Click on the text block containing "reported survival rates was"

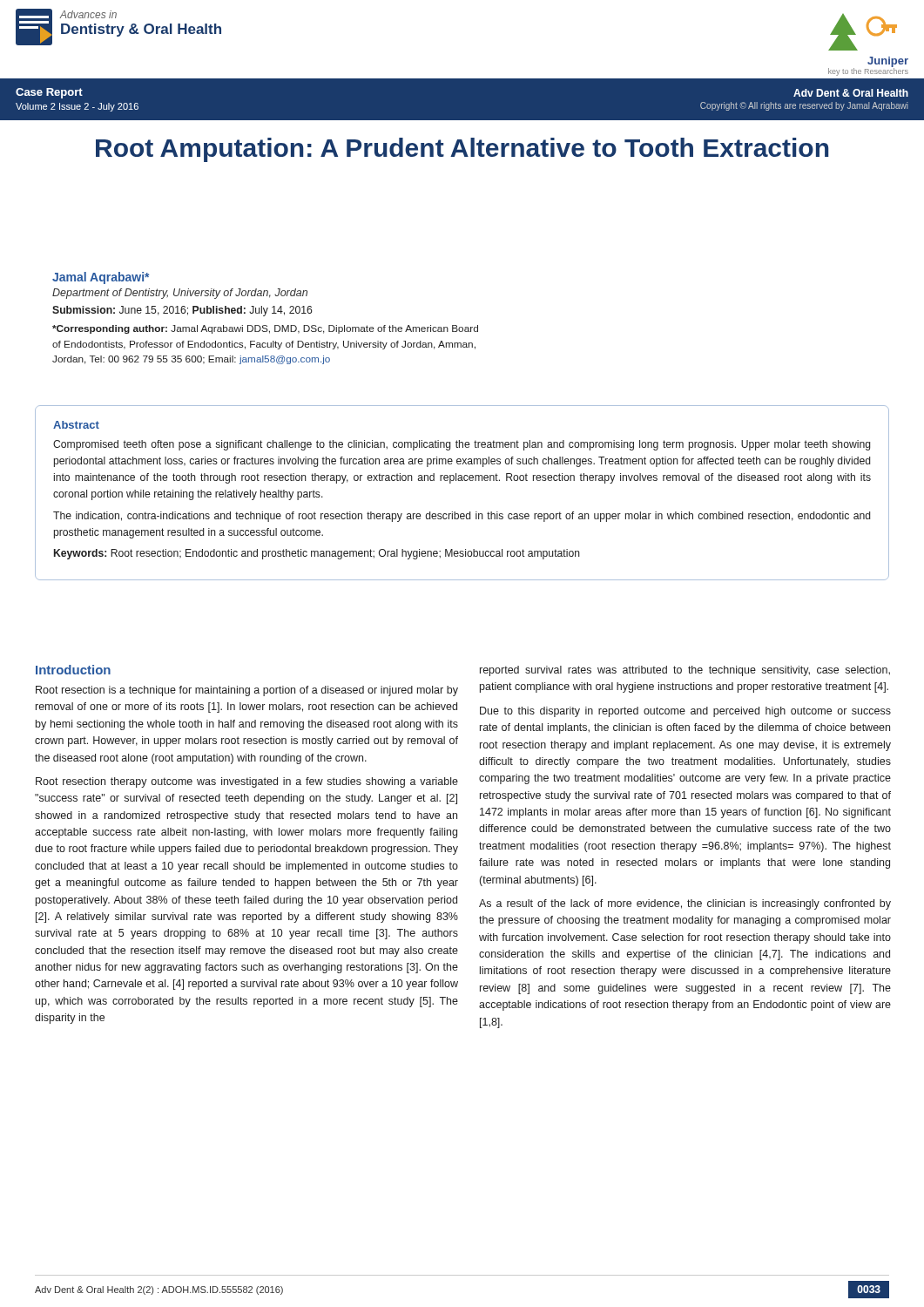685,846
